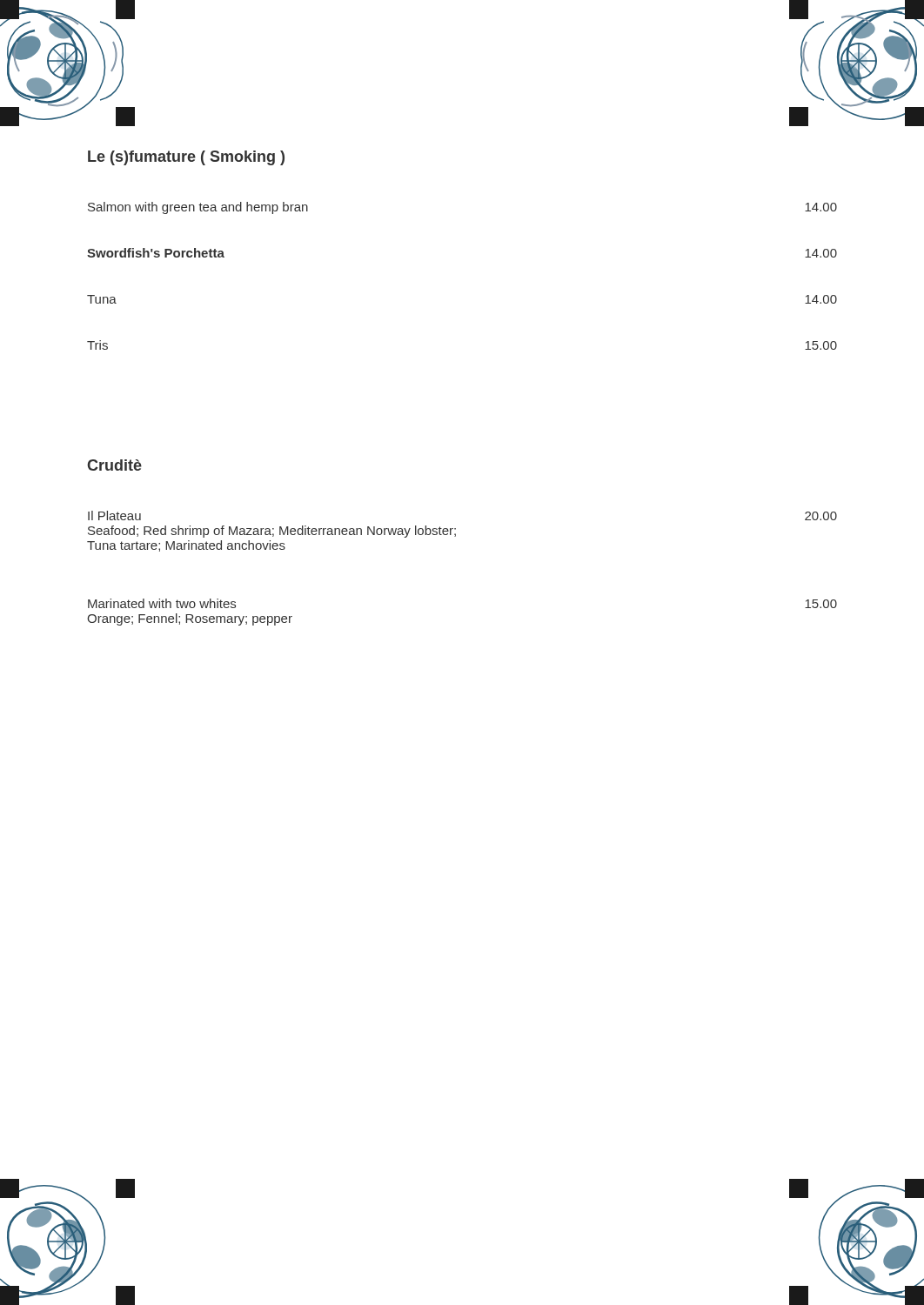
Task: Navigate to the block starting "Le (s)fumature ( Smoking )"
Action: coord(186,157)
